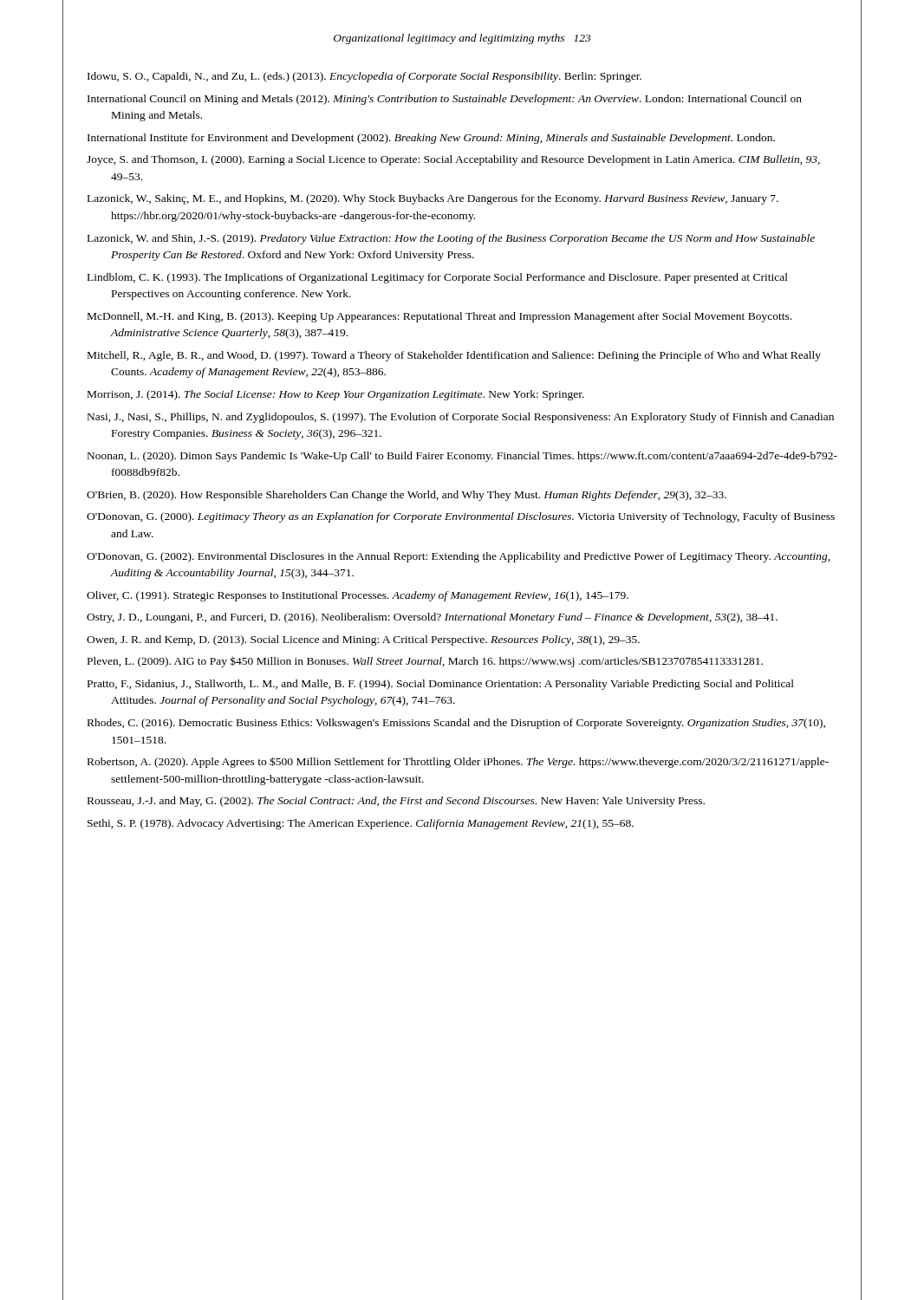This screenshot has height=1300, width=924.
Task: Find the block on this page that starts "Nasi, J., Nasi,"
Action: (461, 425)
